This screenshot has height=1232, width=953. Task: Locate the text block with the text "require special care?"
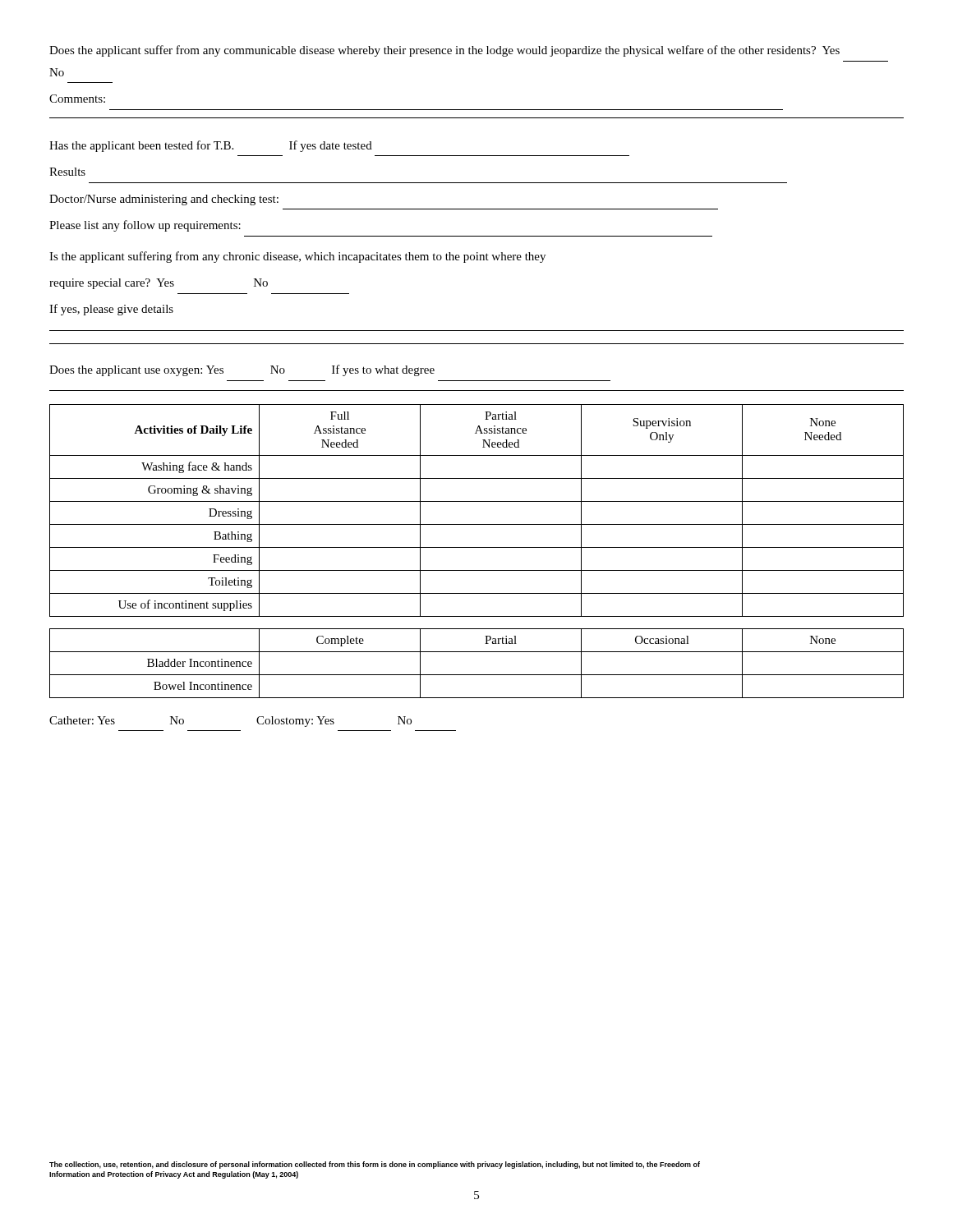point(199,283)
